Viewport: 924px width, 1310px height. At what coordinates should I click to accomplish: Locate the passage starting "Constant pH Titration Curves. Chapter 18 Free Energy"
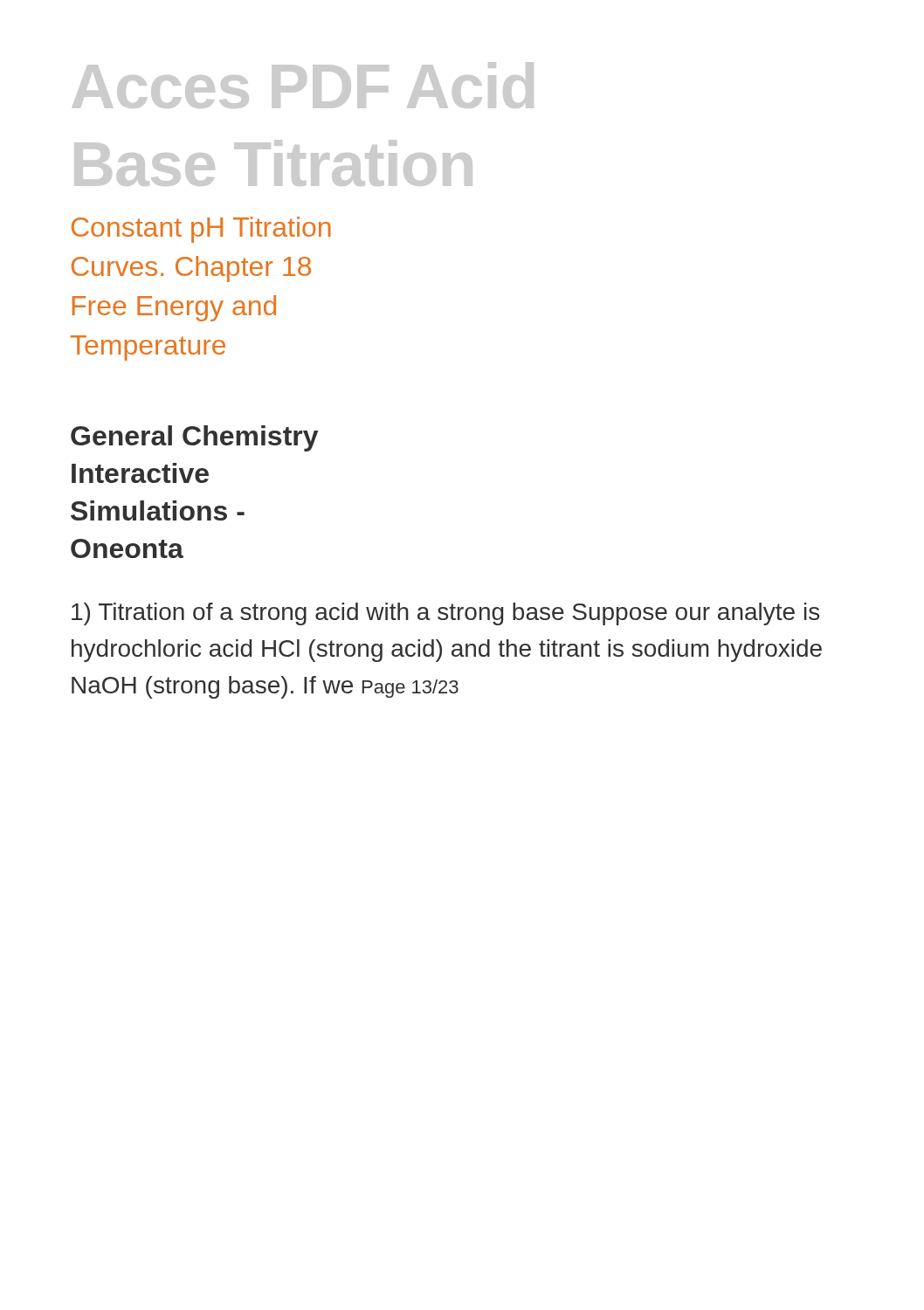point(201,230)
